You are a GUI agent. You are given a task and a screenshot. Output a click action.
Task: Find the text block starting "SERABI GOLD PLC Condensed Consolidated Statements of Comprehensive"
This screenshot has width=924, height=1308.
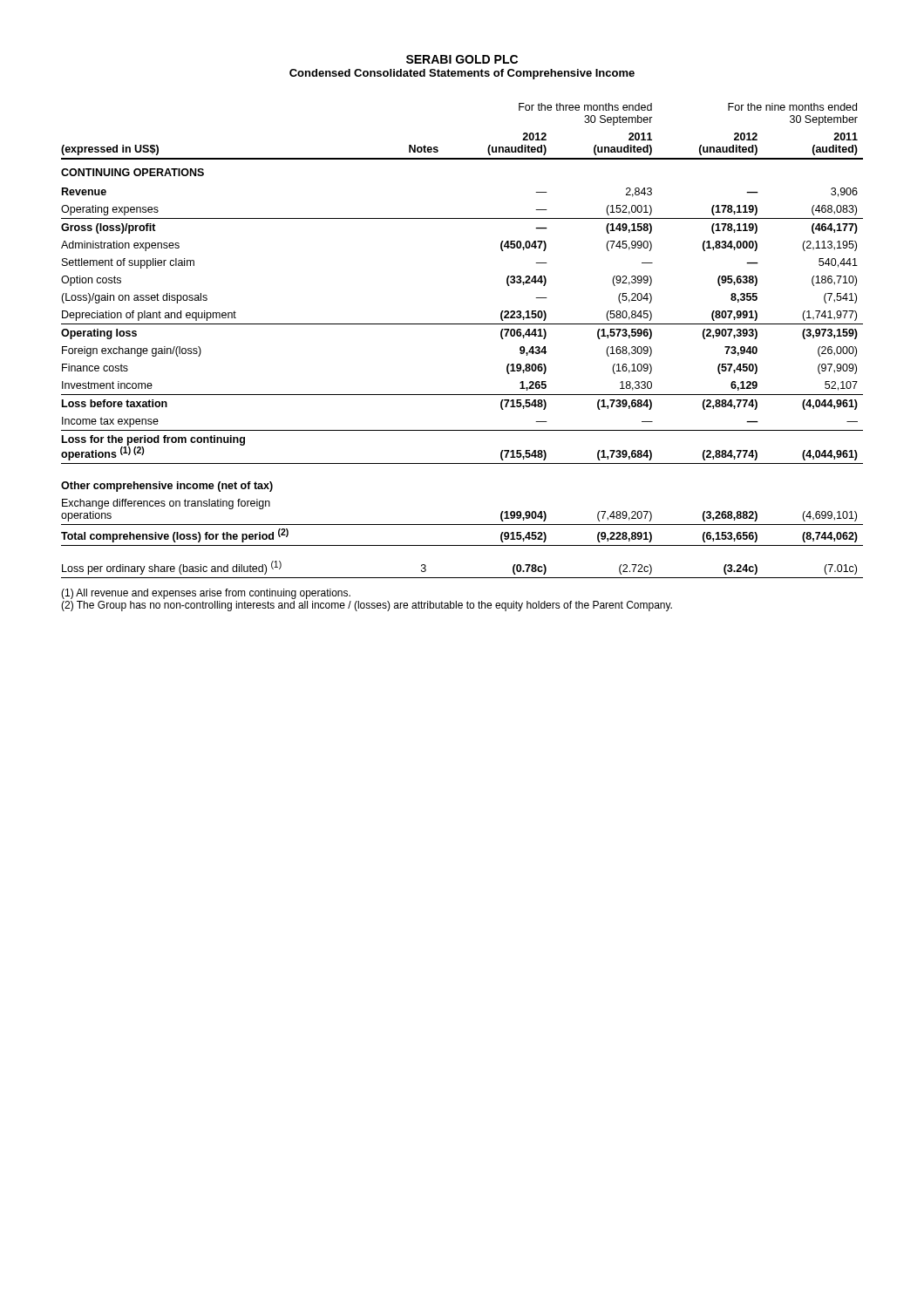point(462,66)
